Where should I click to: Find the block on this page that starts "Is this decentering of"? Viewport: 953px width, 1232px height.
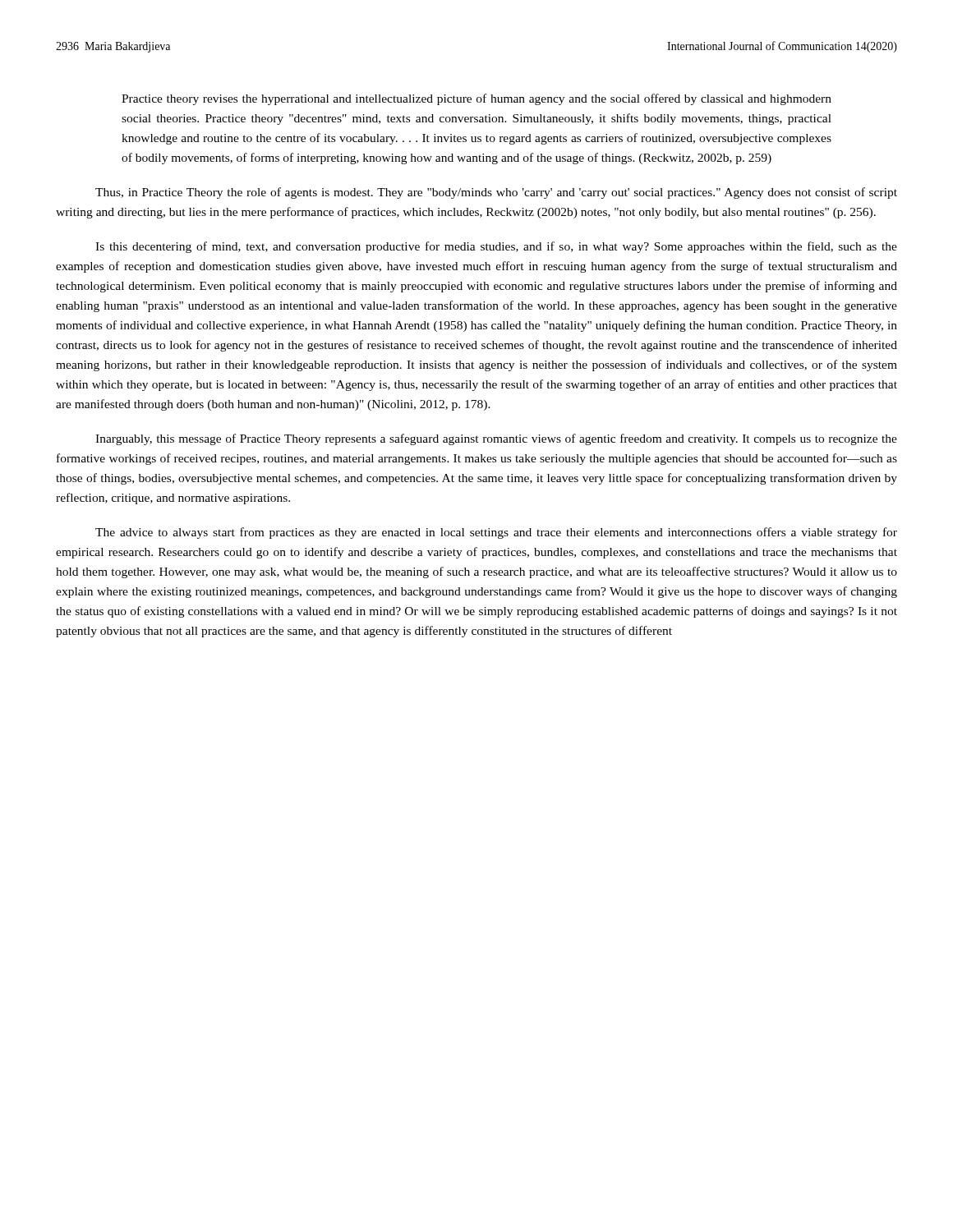tap(476, 325)
